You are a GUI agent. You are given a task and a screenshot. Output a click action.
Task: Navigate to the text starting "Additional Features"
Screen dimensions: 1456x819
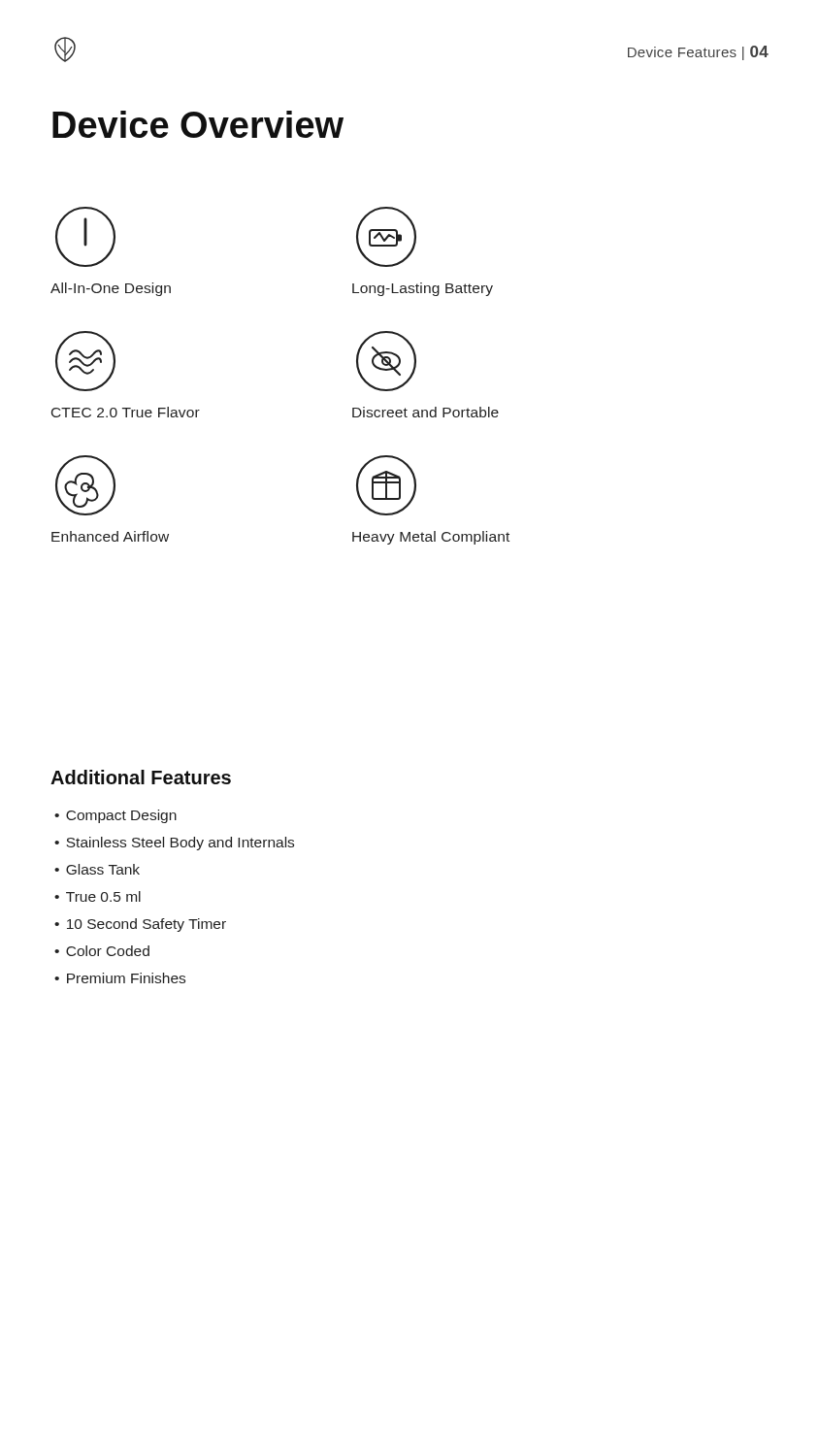173,778
